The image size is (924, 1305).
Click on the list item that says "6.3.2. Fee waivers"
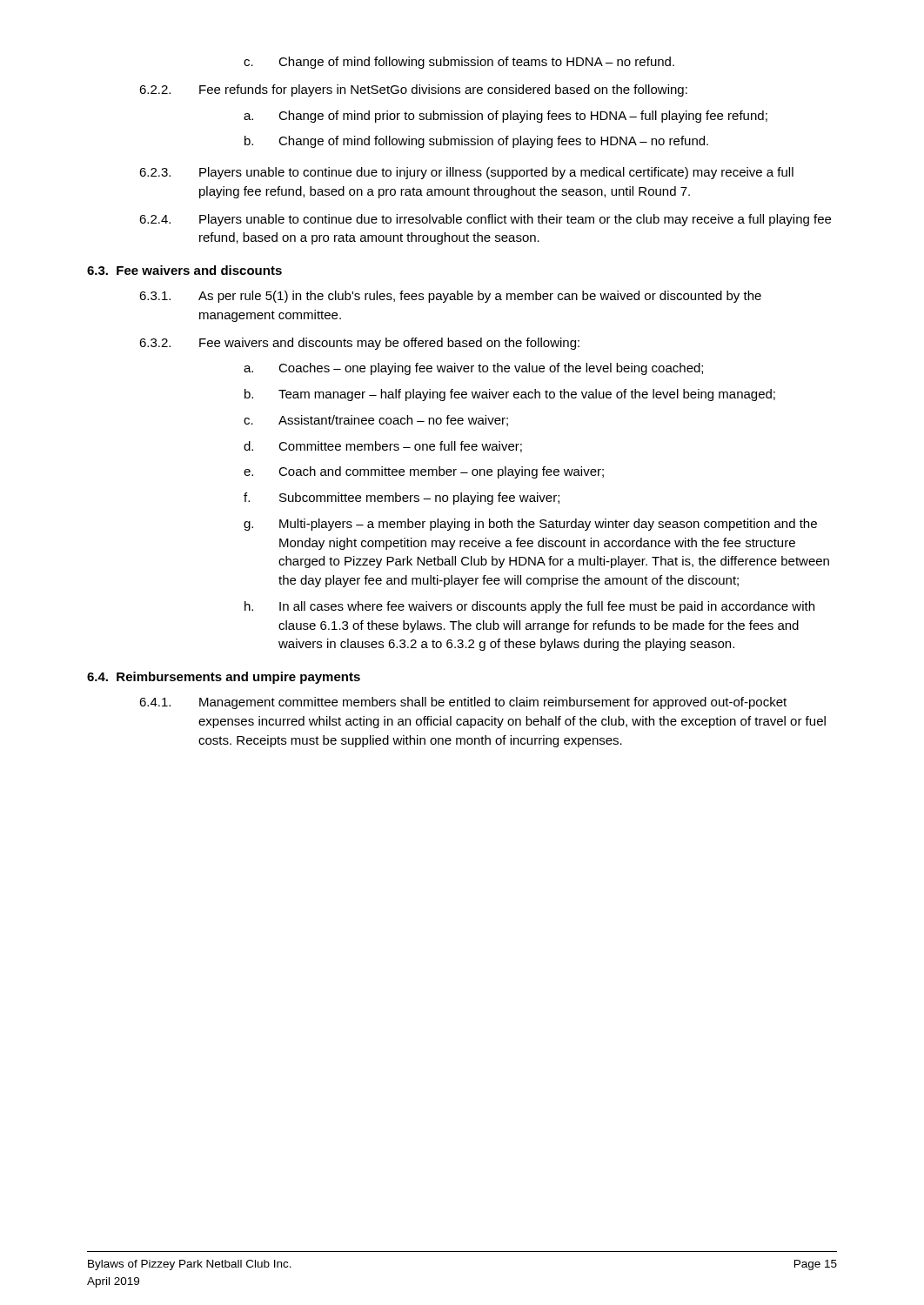[x=488, y=342]
